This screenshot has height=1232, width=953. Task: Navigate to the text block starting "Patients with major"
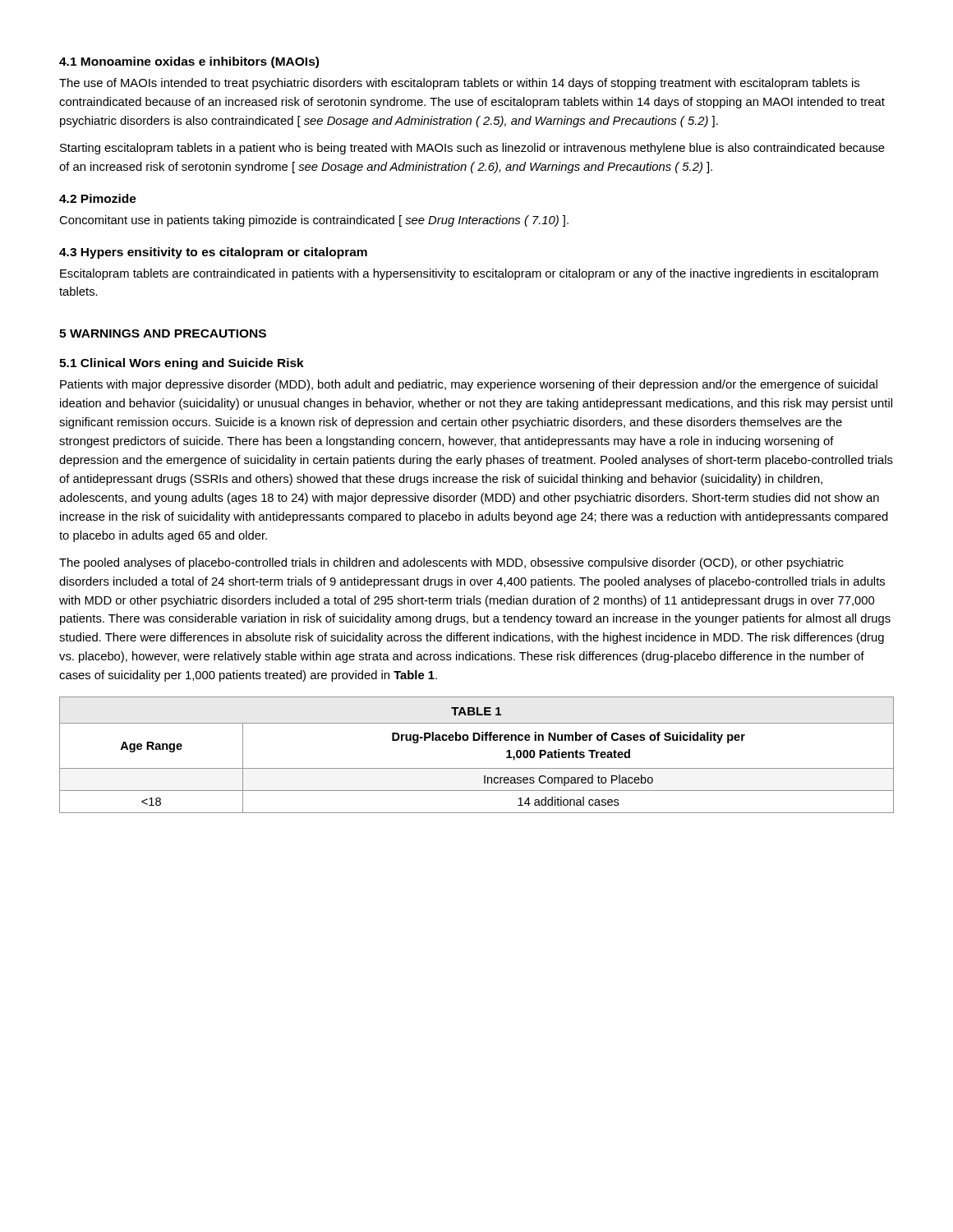click(x=476, y=460)
